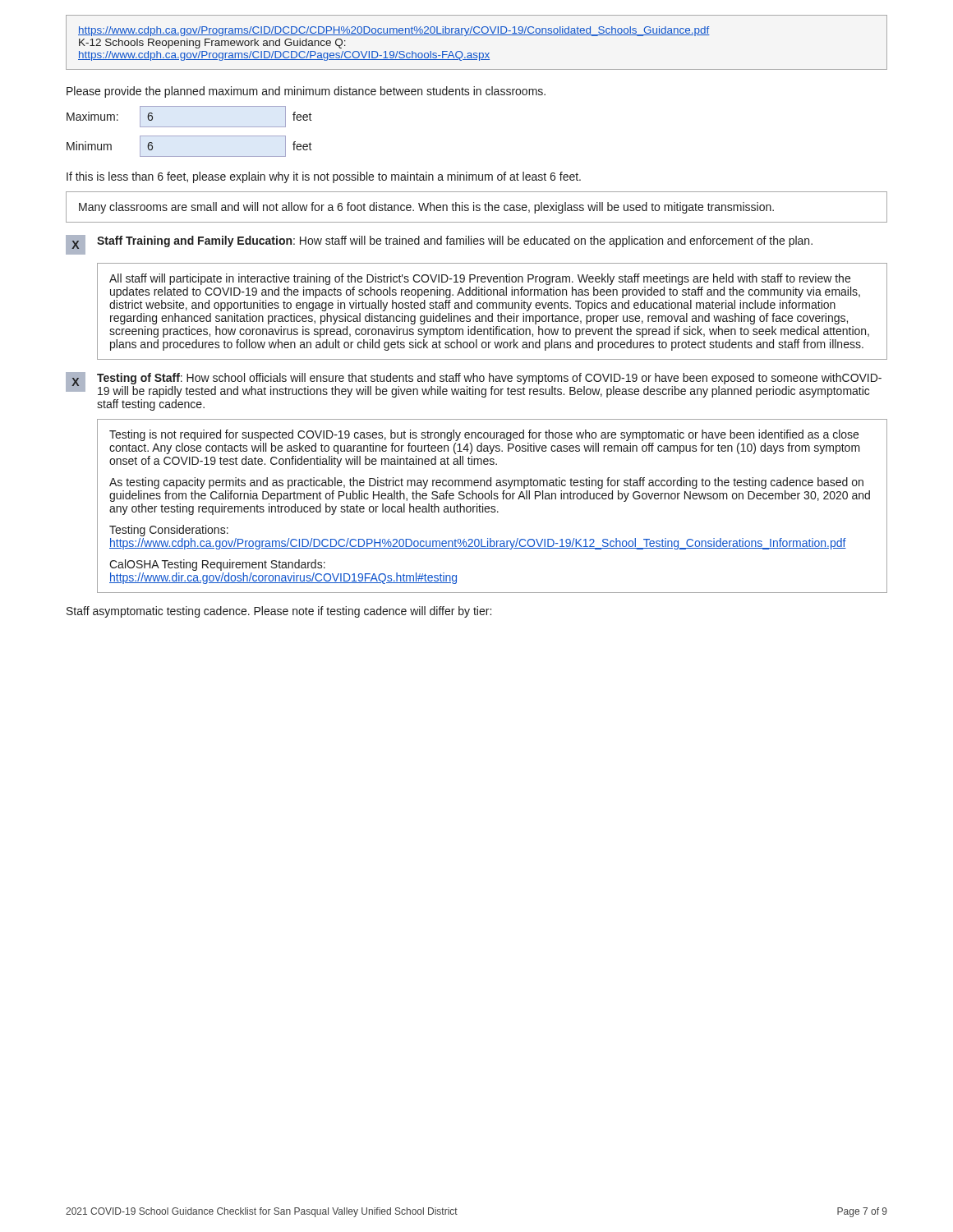
Task: Select the text block with the text "All staff will participate in interactive"
Action: point(490,311)
